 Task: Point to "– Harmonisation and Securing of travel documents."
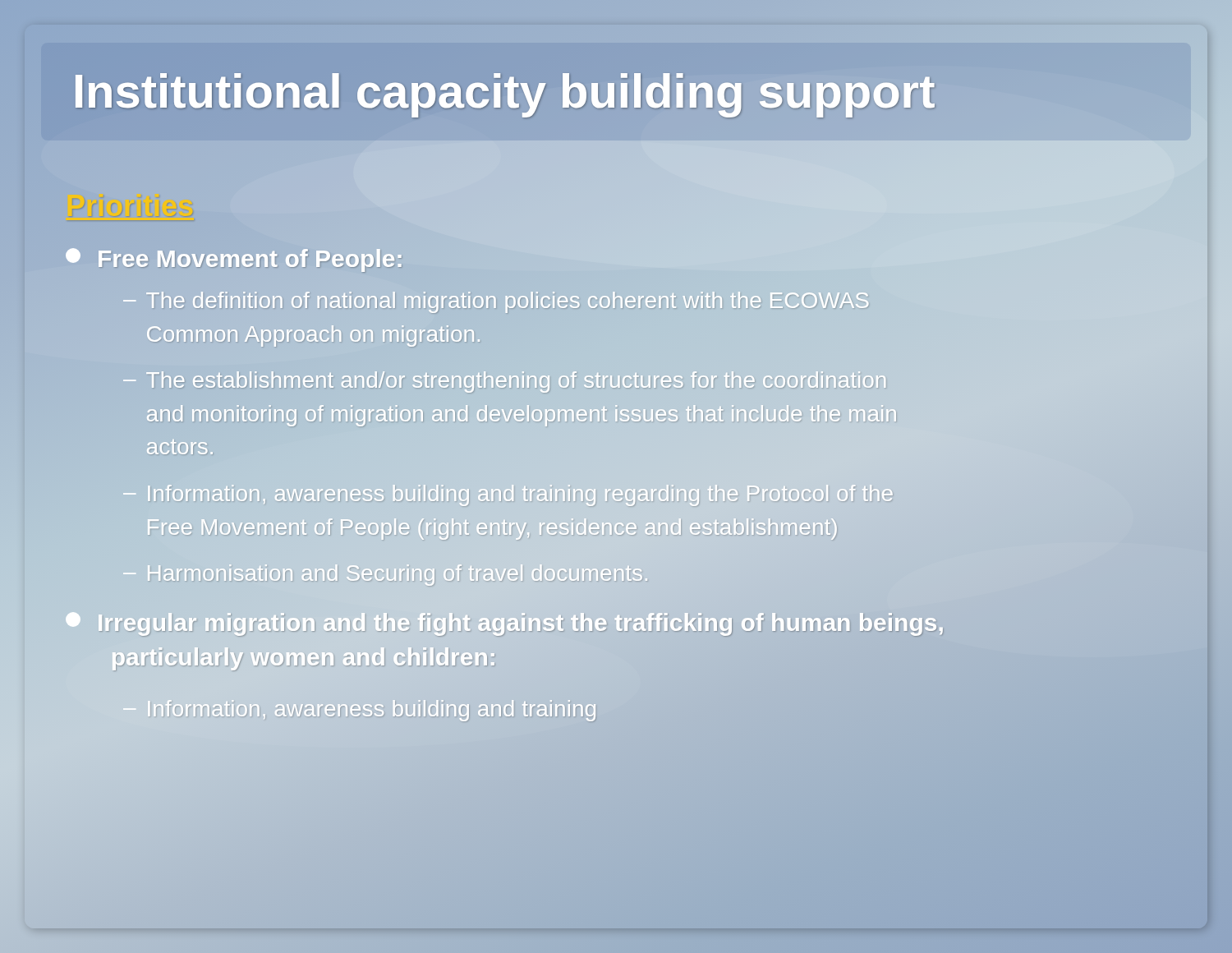point(386,574)
